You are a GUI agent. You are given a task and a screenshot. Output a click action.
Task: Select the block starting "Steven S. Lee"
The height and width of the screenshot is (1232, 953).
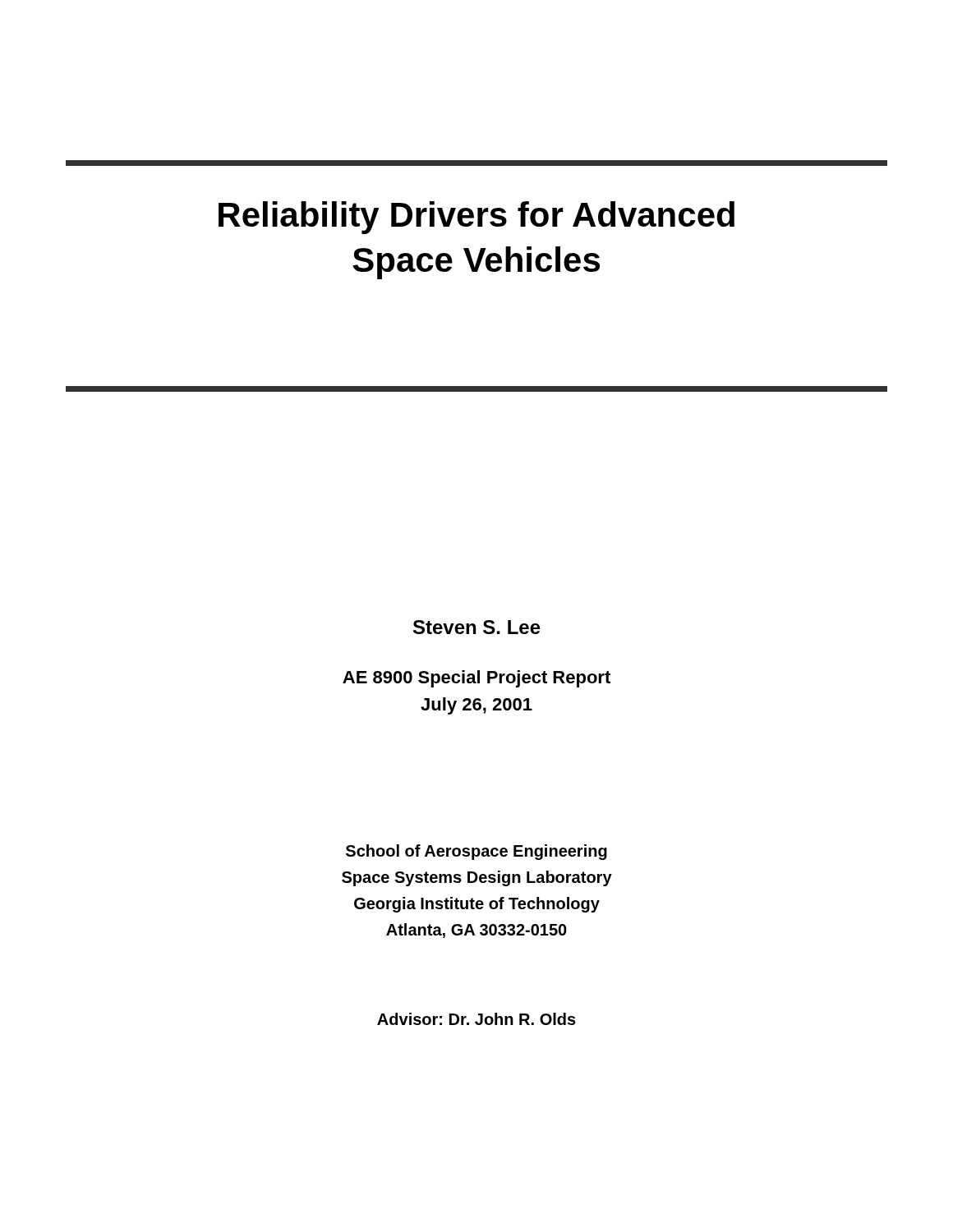(x=476, y=627)
